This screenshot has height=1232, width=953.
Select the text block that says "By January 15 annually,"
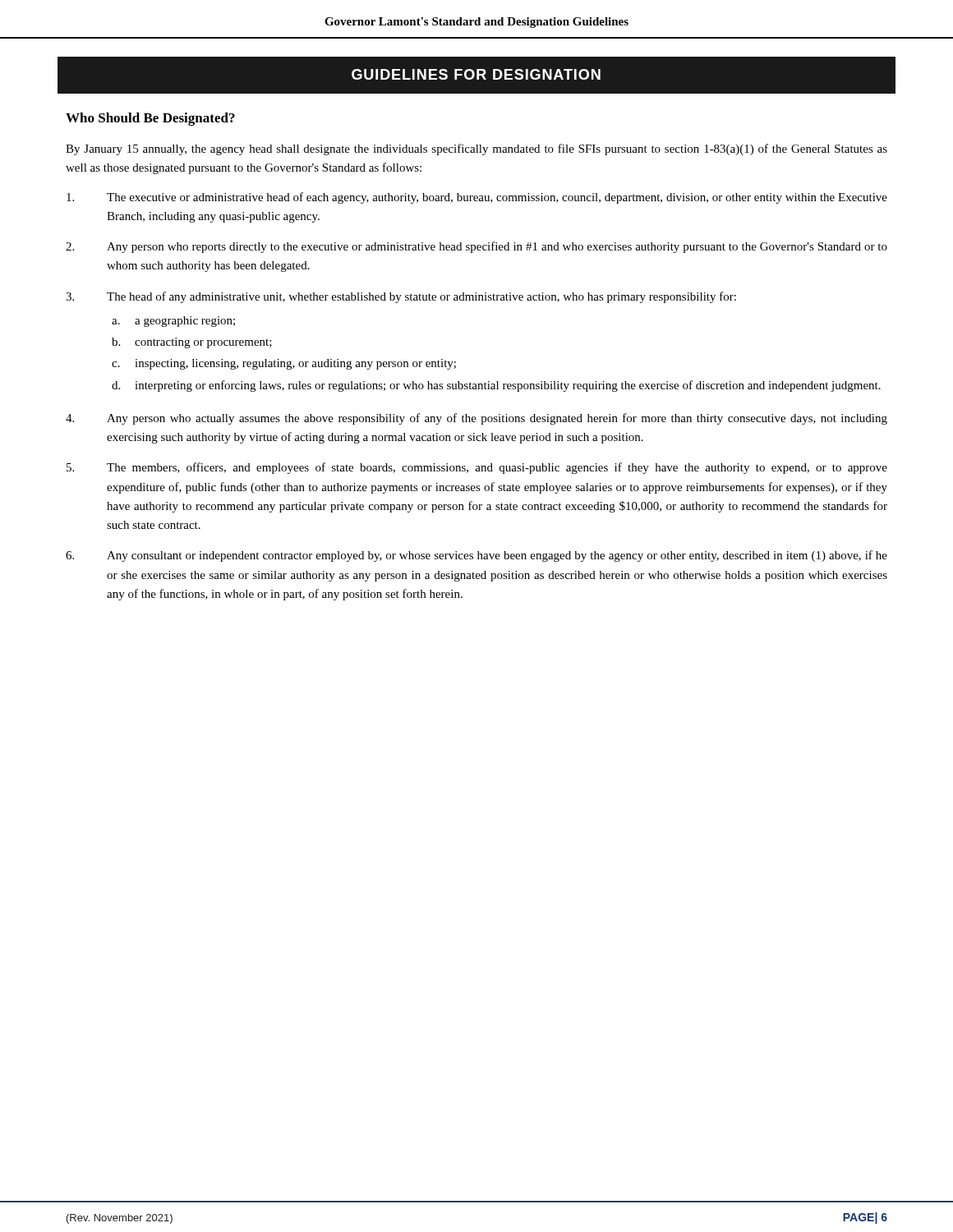point(476,158)
